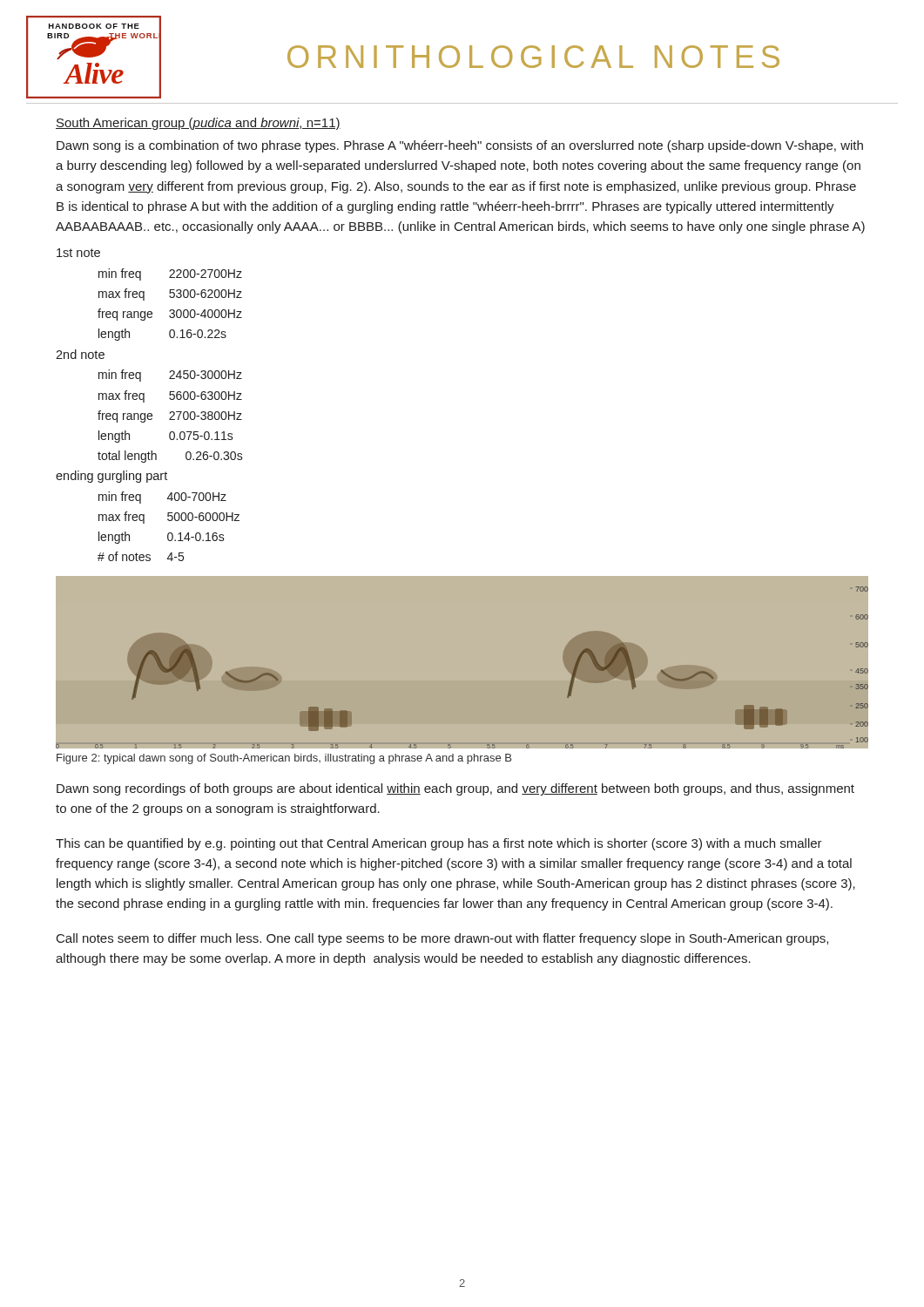The image size is (924, 1307).
Task: Locate the text starting "South American group (pudica and"
Action: [x=198, y=122]
